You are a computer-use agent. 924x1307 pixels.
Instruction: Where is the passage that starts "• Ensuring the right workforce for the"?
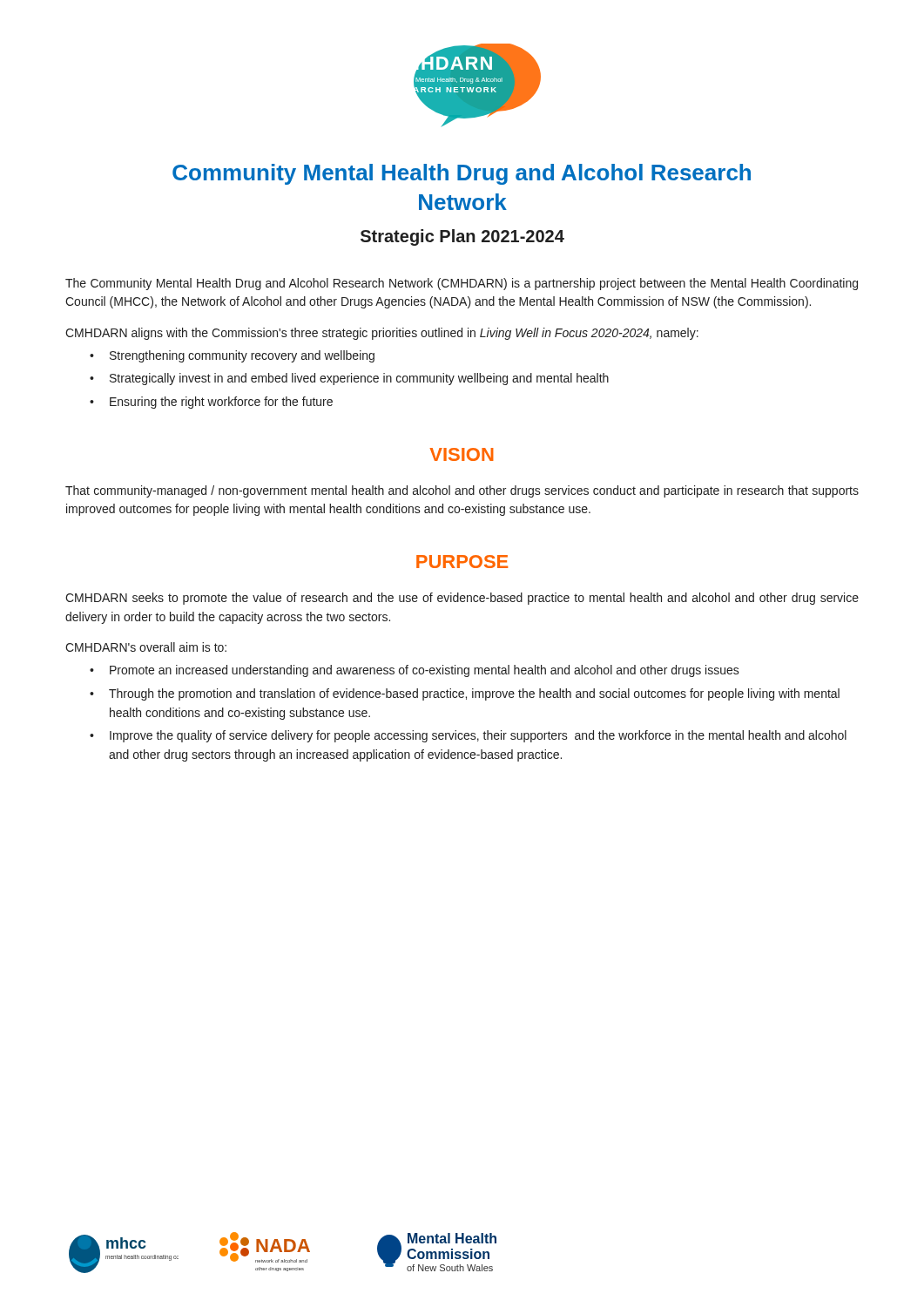(211, 403)
